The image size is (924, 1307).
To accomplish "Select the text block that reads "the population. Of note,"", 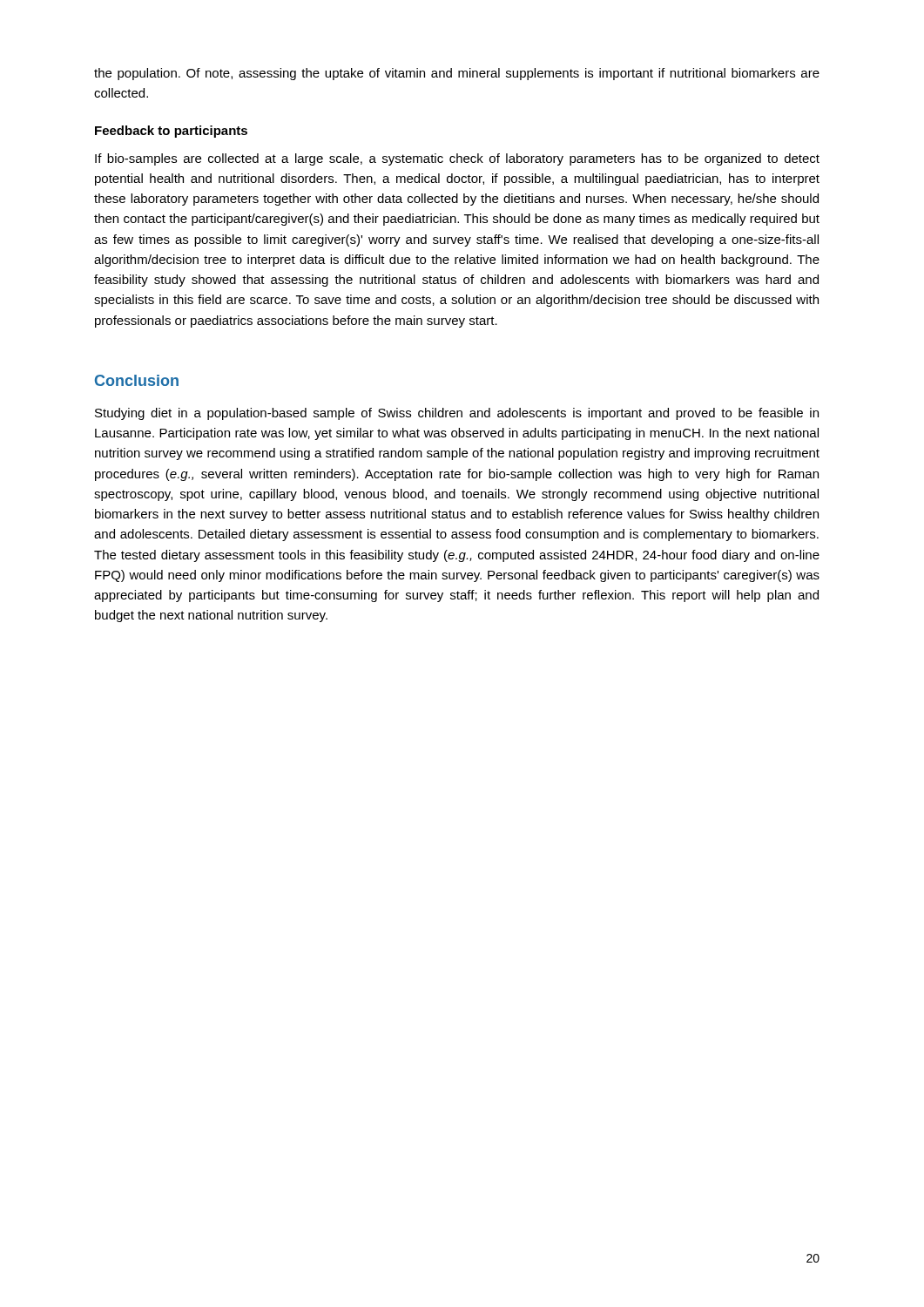I will point(457,83).
